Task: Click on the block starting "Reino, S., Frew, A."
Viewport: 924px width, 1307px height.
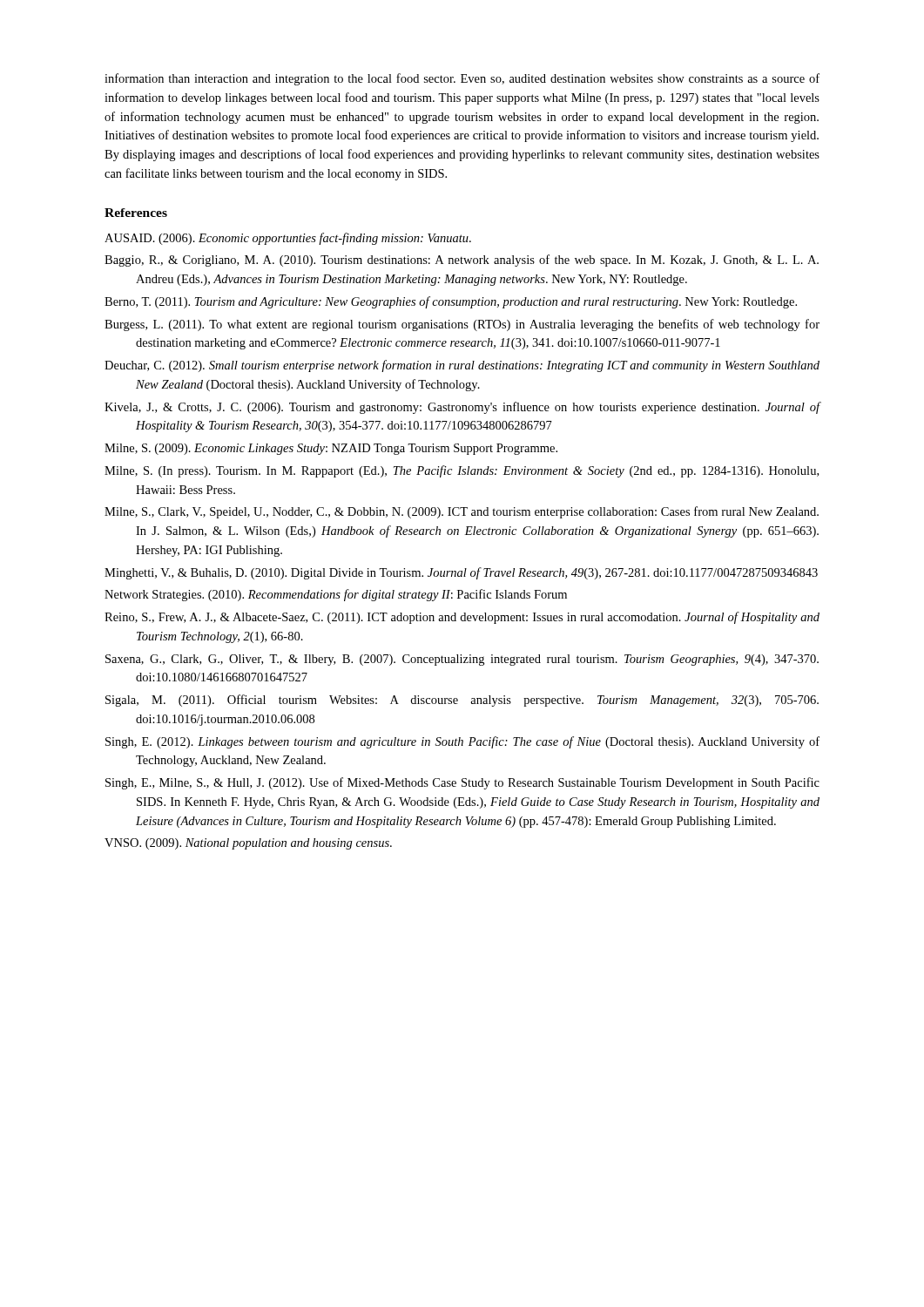Action: tap(462, 626)
